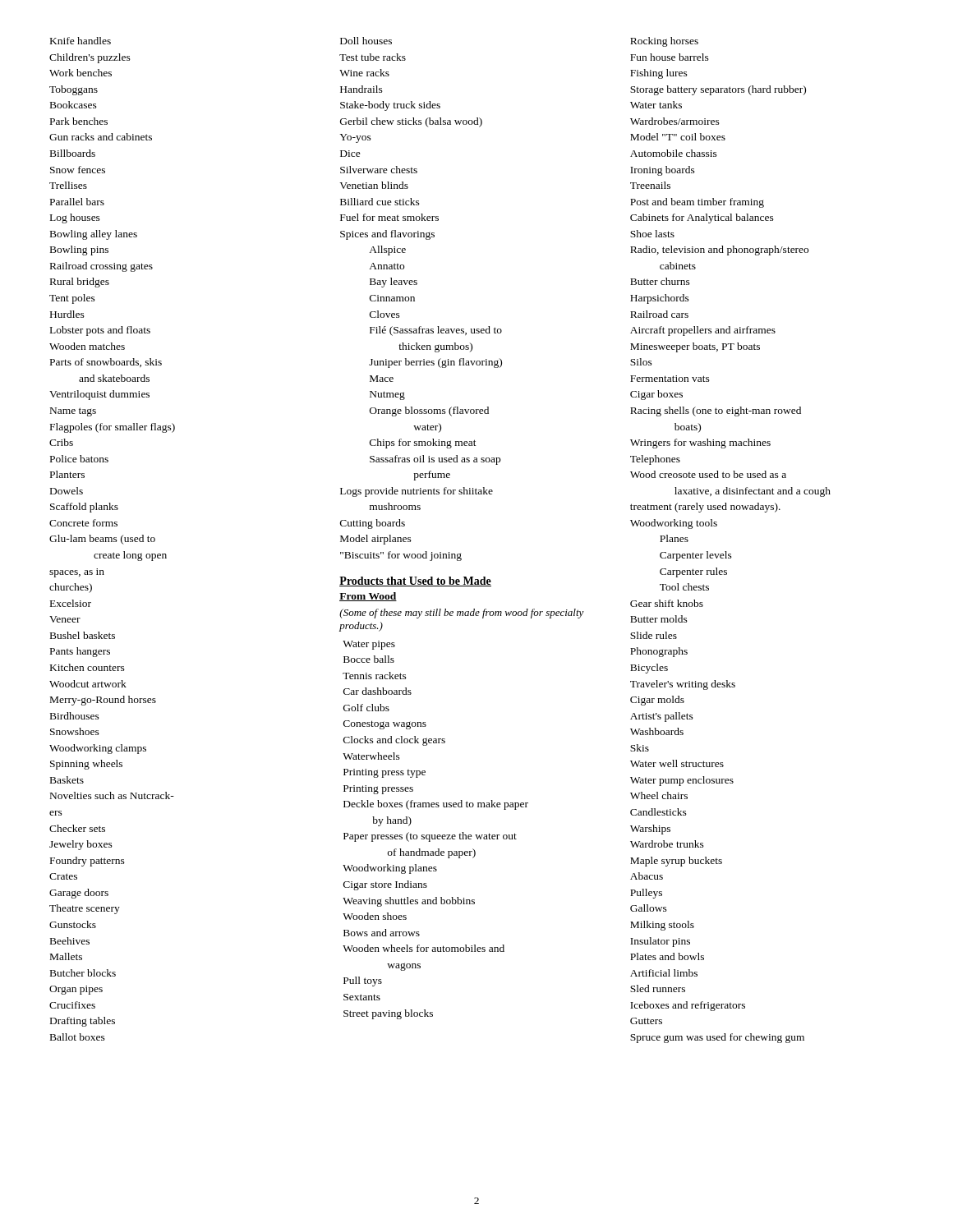Screen dimensions: 1232x953
Task: Point to "Jewelry boxes"
Action: point(81,844)
